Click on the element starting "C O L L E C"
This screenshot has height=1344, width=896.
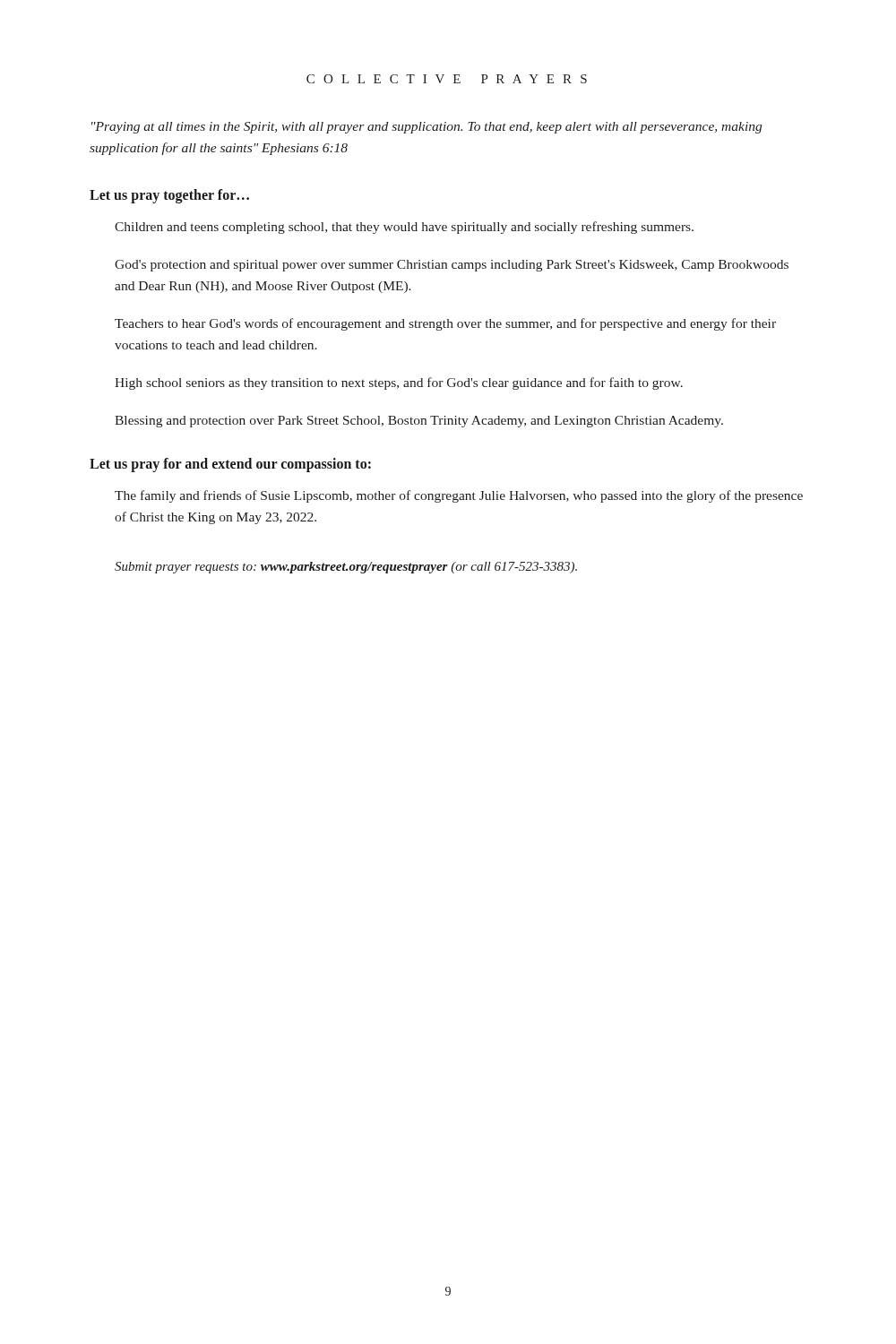point(448,79)
